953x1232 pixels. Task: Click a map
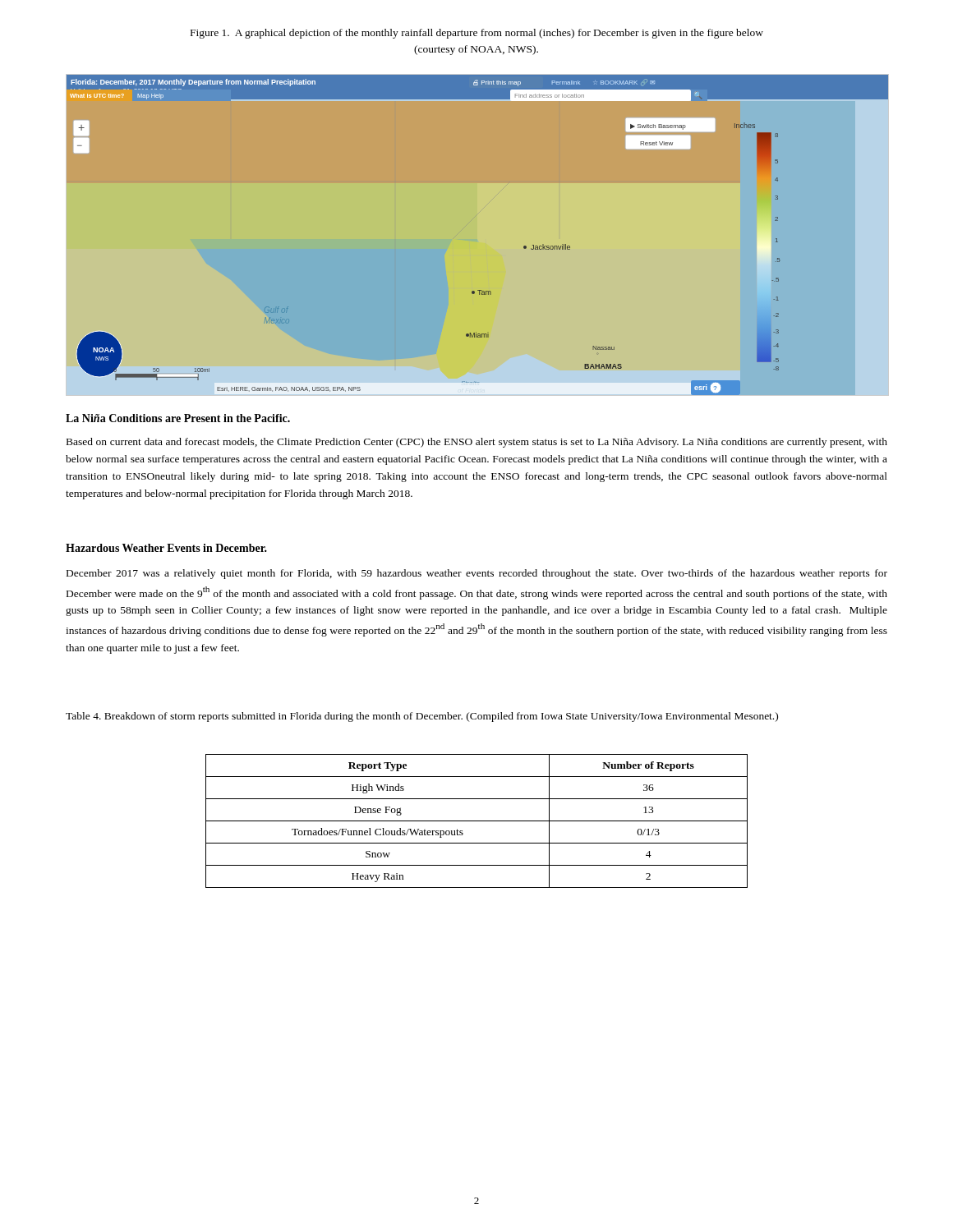pyautogui.click(x=477, y=235)
